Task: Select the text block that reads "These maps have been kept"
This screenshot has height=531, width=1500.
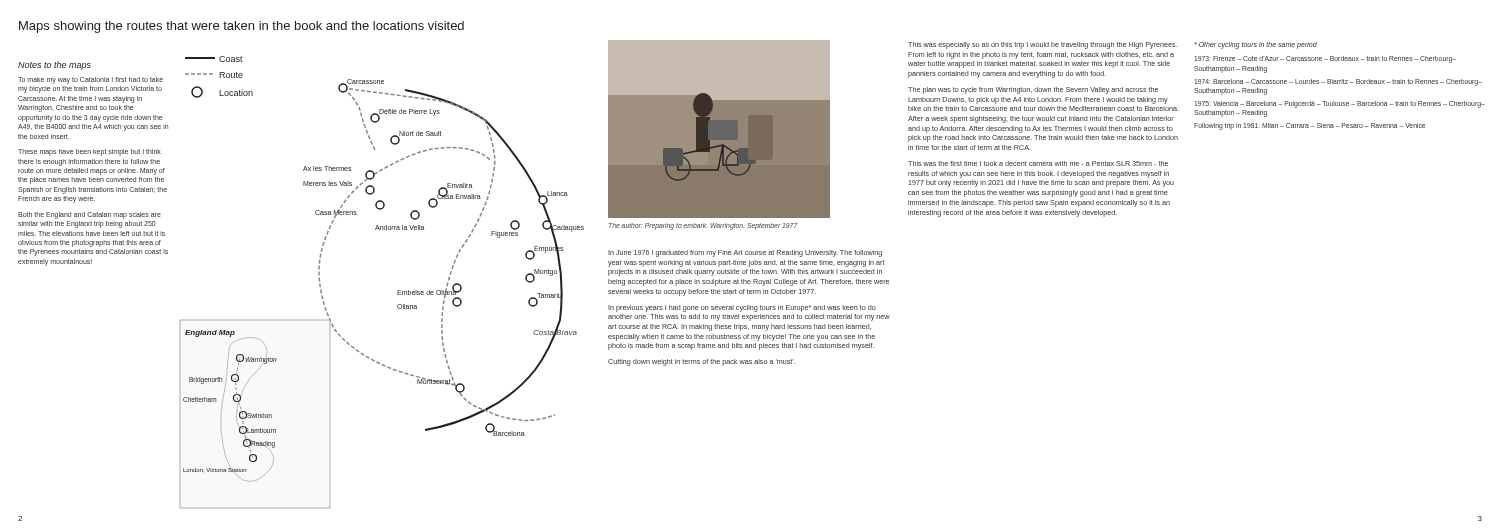Action: tap(93, 175)
